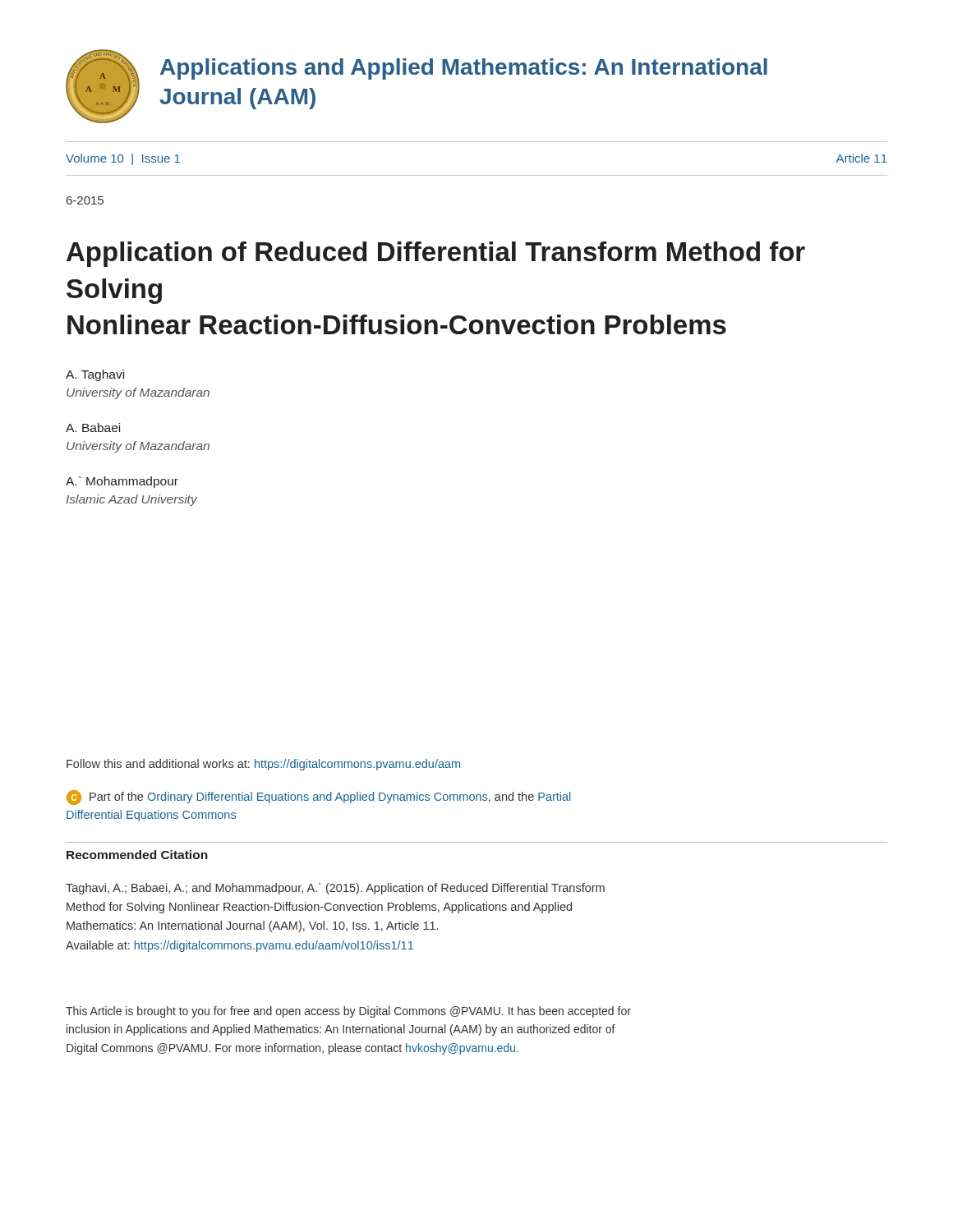Image resolution: width=953 pixels, height=1232 pixels.
Task: Find the section header containing "Recommended Citation"
Action: coord(137,855)
